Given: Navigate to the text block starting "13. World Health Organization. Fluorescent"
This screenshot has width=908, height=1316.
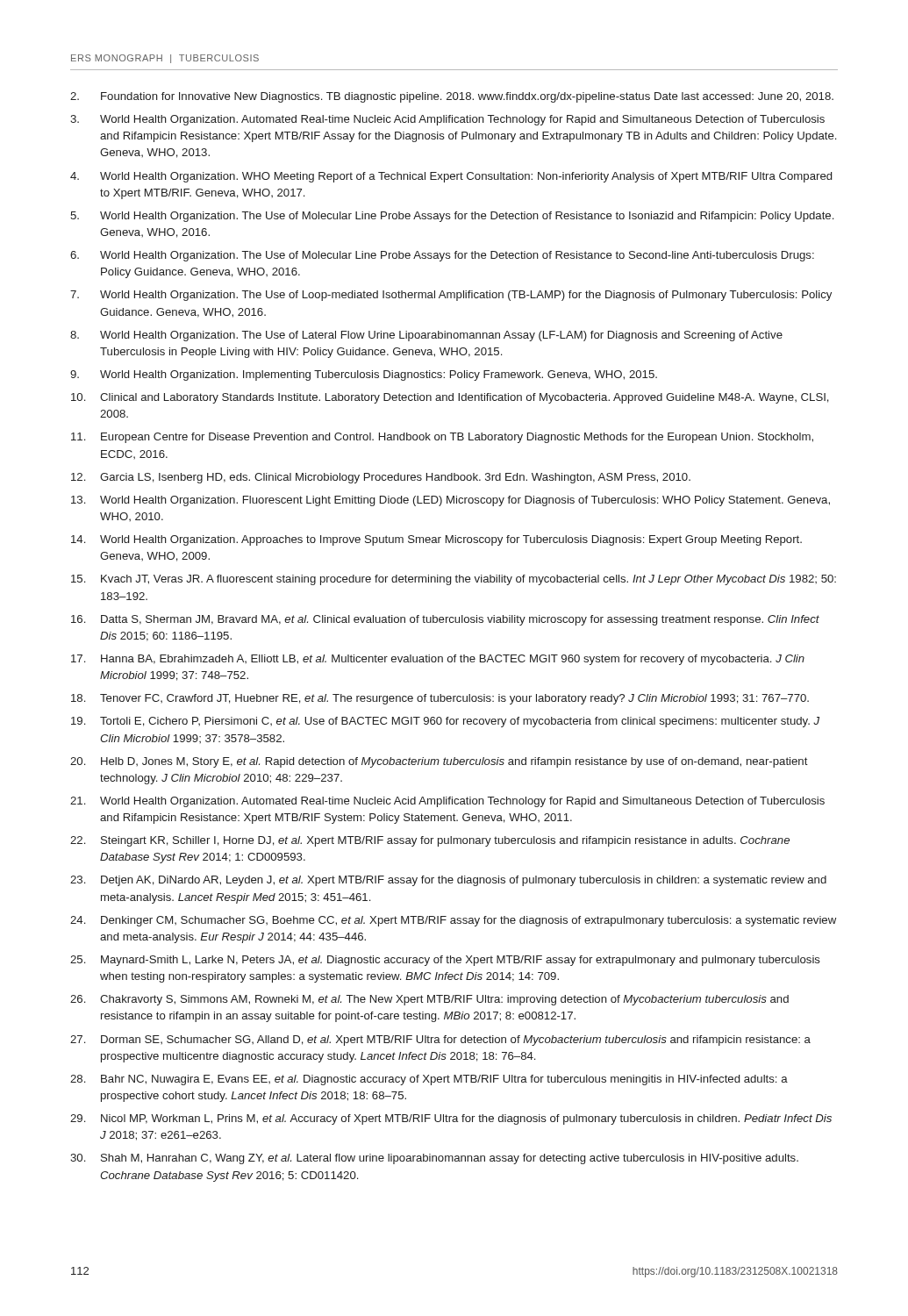Looking at the screenshot, I should (454, 508).
